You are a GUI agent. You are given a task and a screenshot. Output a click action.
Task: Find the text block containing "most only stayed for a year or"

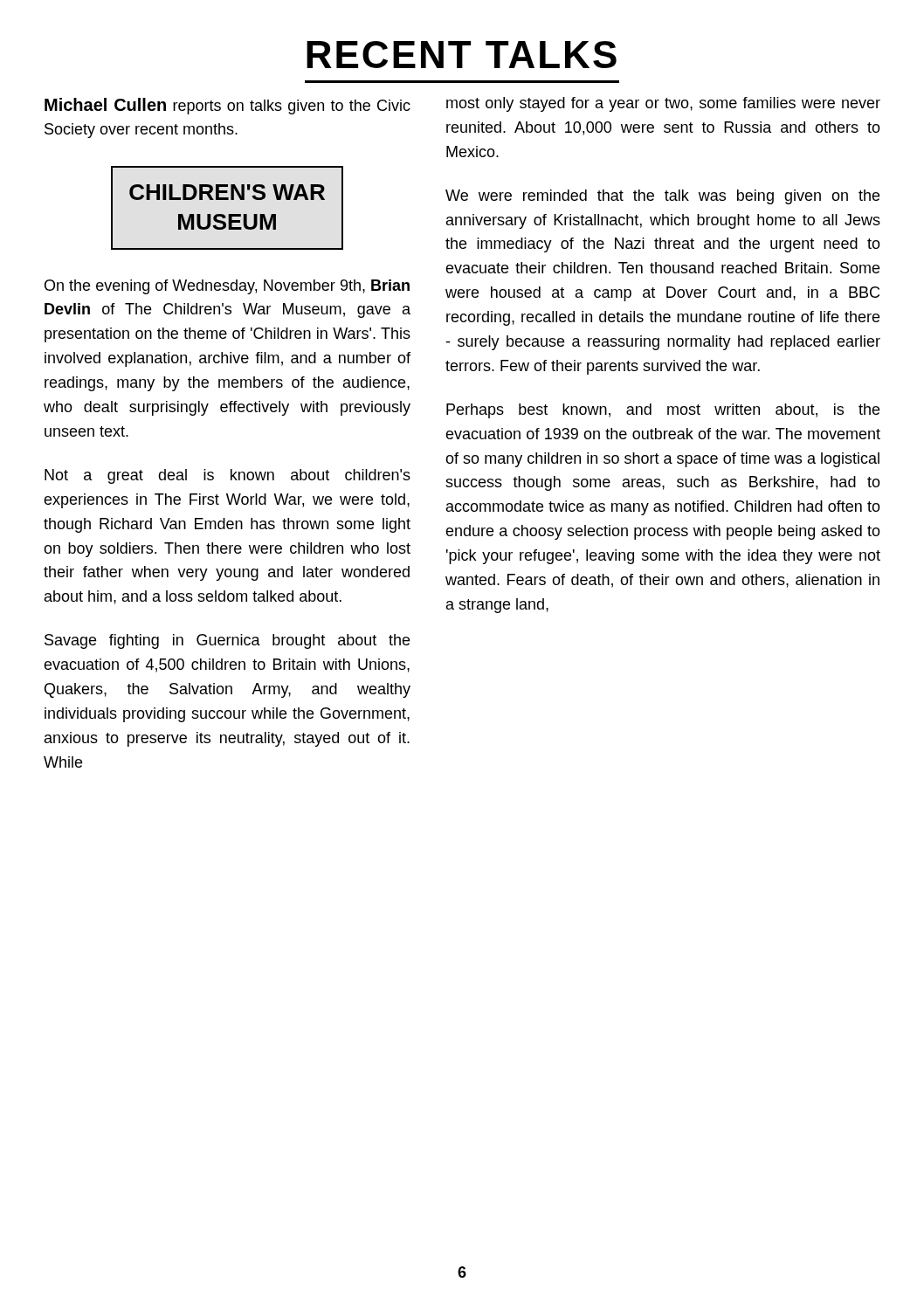pos(663,127)
